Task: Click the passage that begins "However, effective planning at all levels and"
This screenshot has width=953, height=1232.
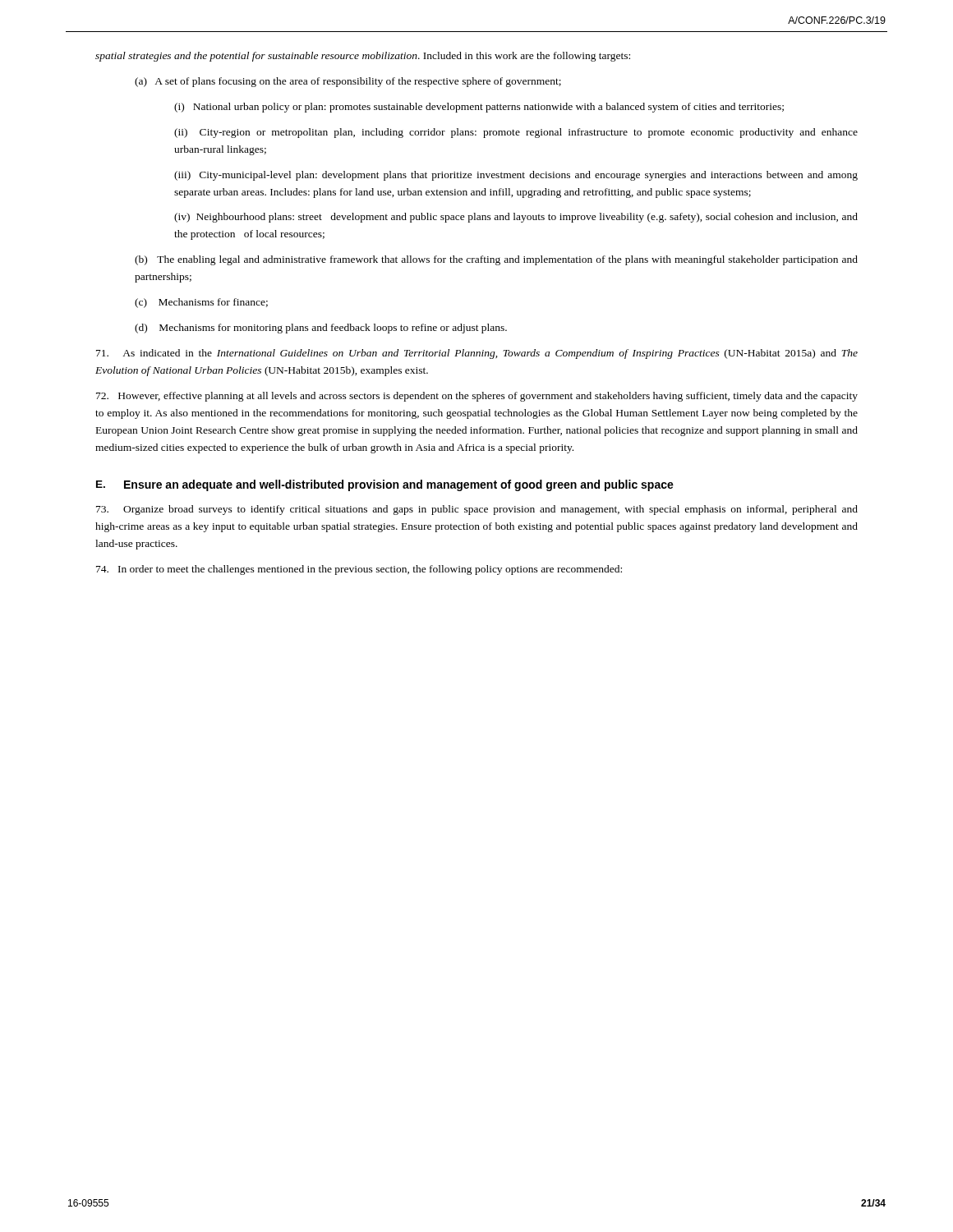Action: pos(476,422)
